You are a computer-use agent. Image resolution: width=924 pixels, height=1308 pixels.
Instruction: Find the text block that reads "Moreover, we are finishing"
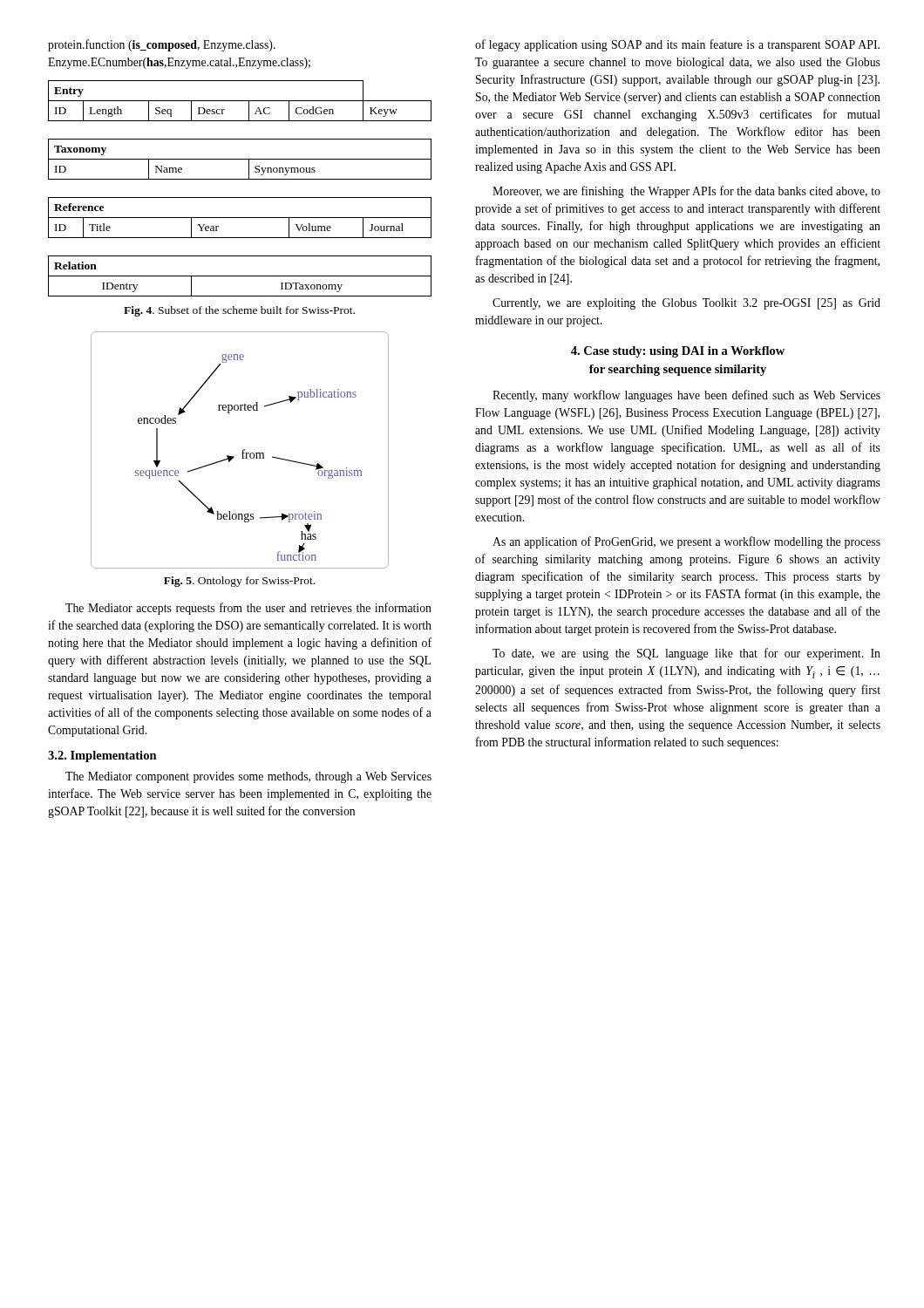[678, 235]
